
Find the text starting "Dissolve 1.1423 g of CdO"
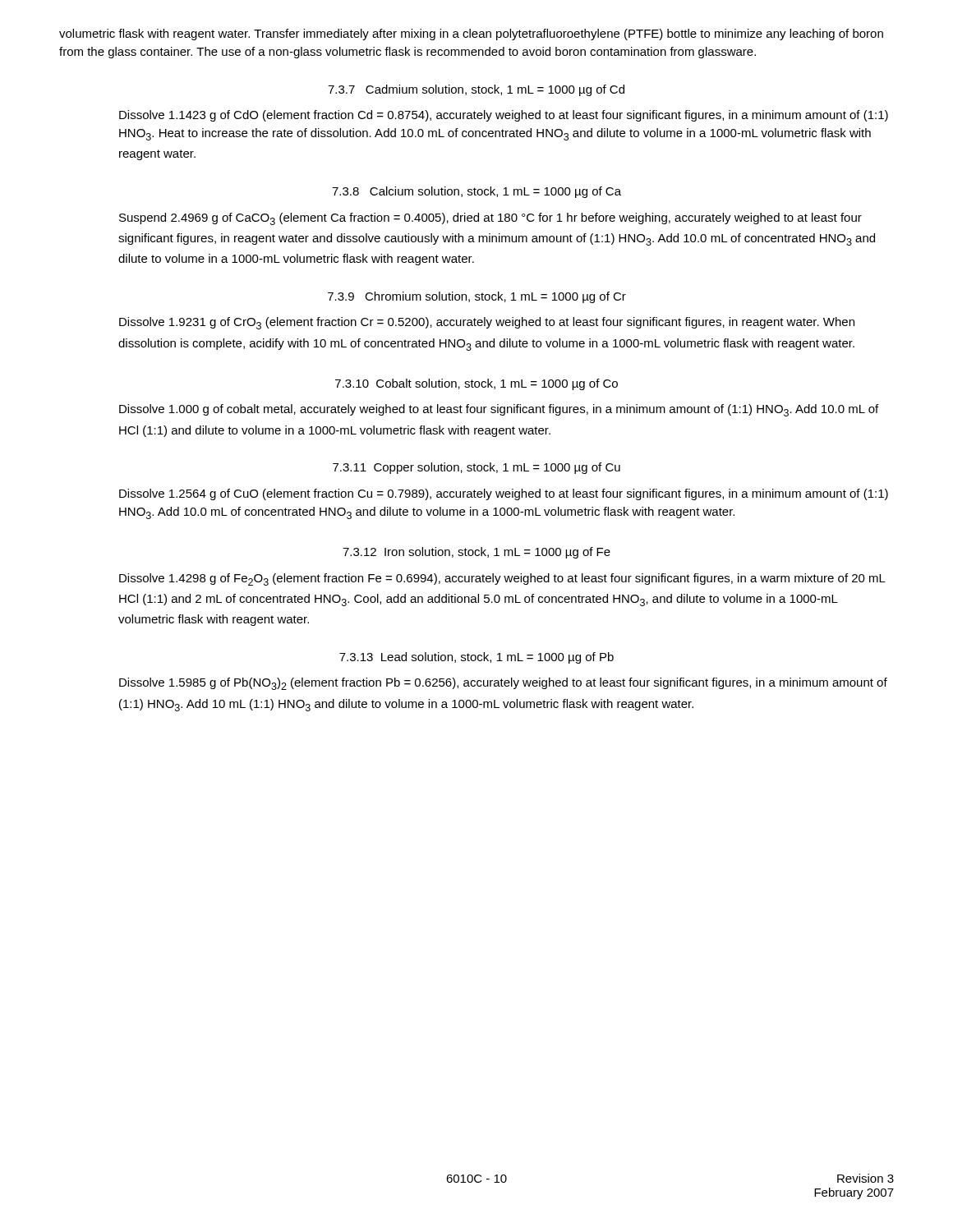pyautogui.click(x=506, y=134)
